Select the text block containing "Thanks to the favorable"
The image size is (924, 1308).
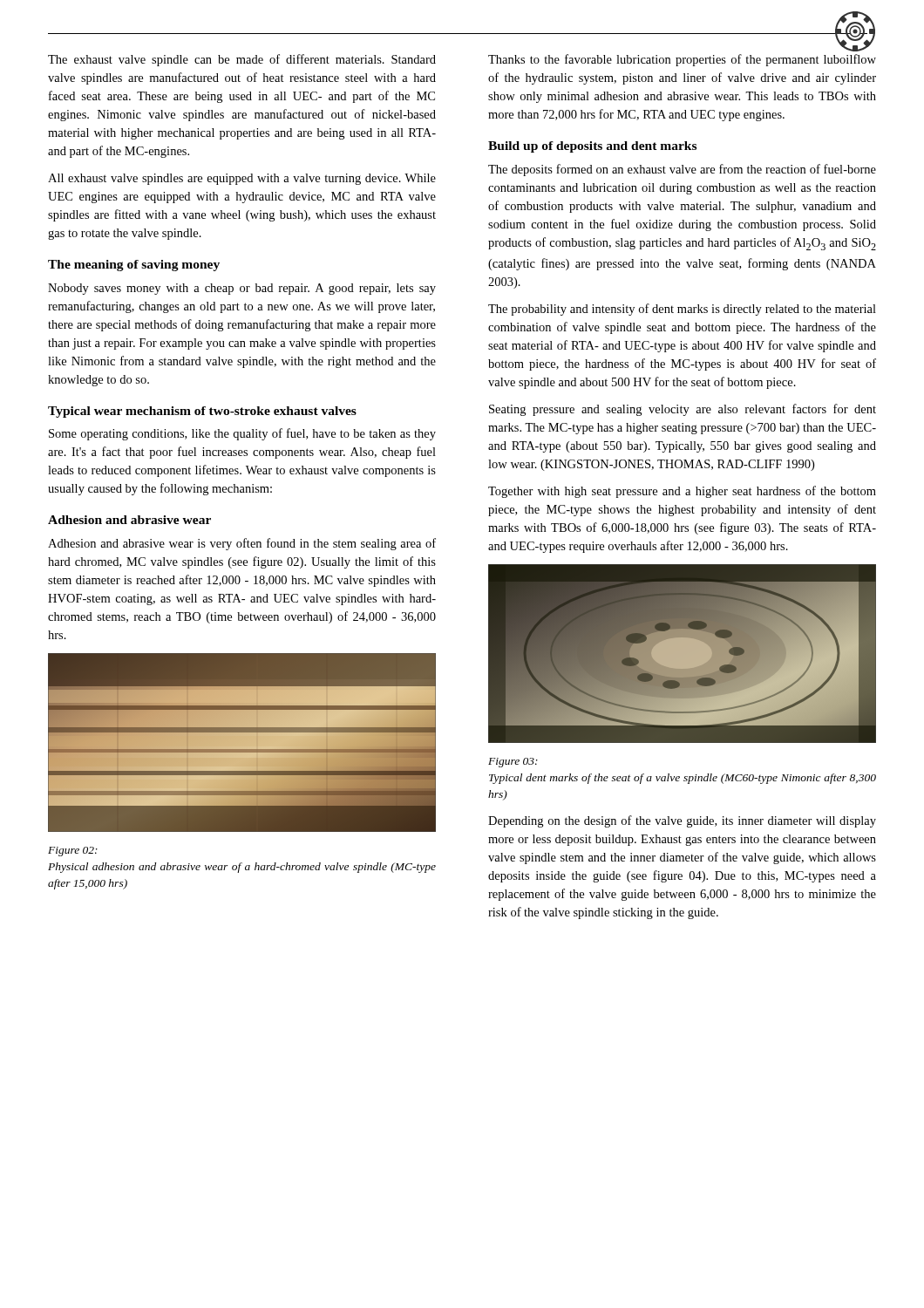[682, 87]
